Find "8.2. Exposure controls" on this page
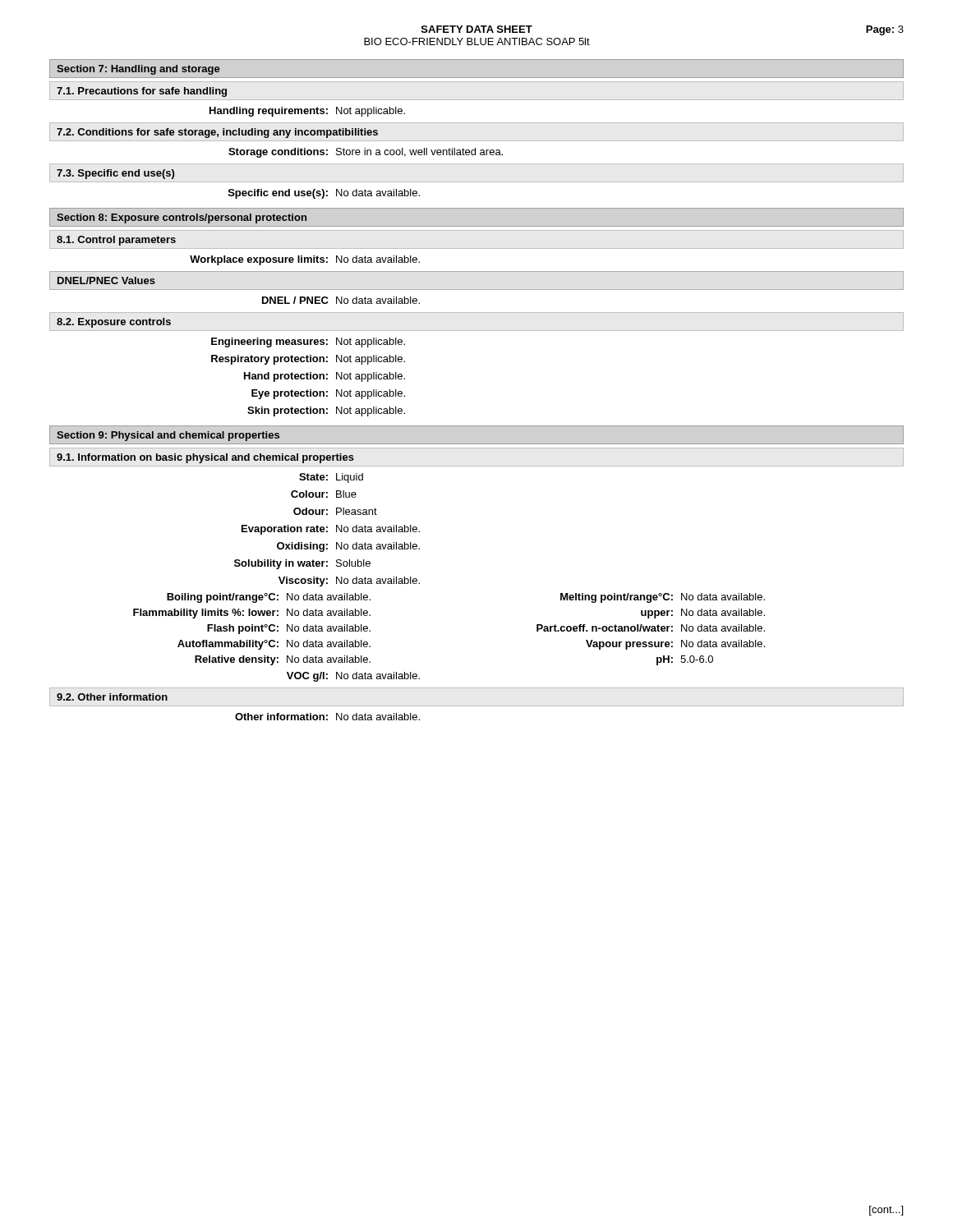Image resolution: width=953 pixels, height=1232 pixels. [114, 322]
